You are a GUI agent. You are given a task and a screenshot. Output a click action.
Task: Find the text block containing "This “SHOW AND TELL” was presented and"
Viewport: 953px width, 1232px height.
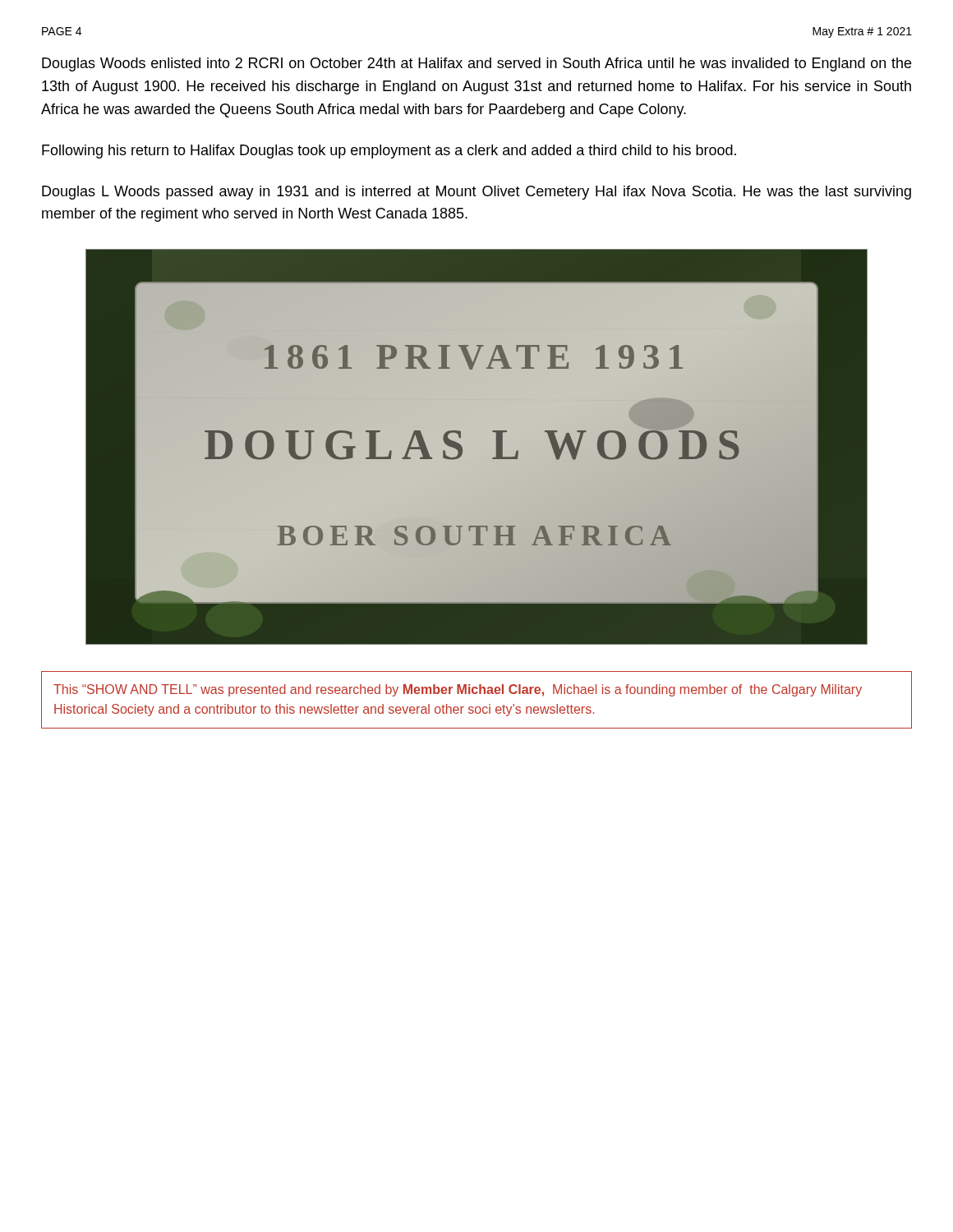[458, 700]
